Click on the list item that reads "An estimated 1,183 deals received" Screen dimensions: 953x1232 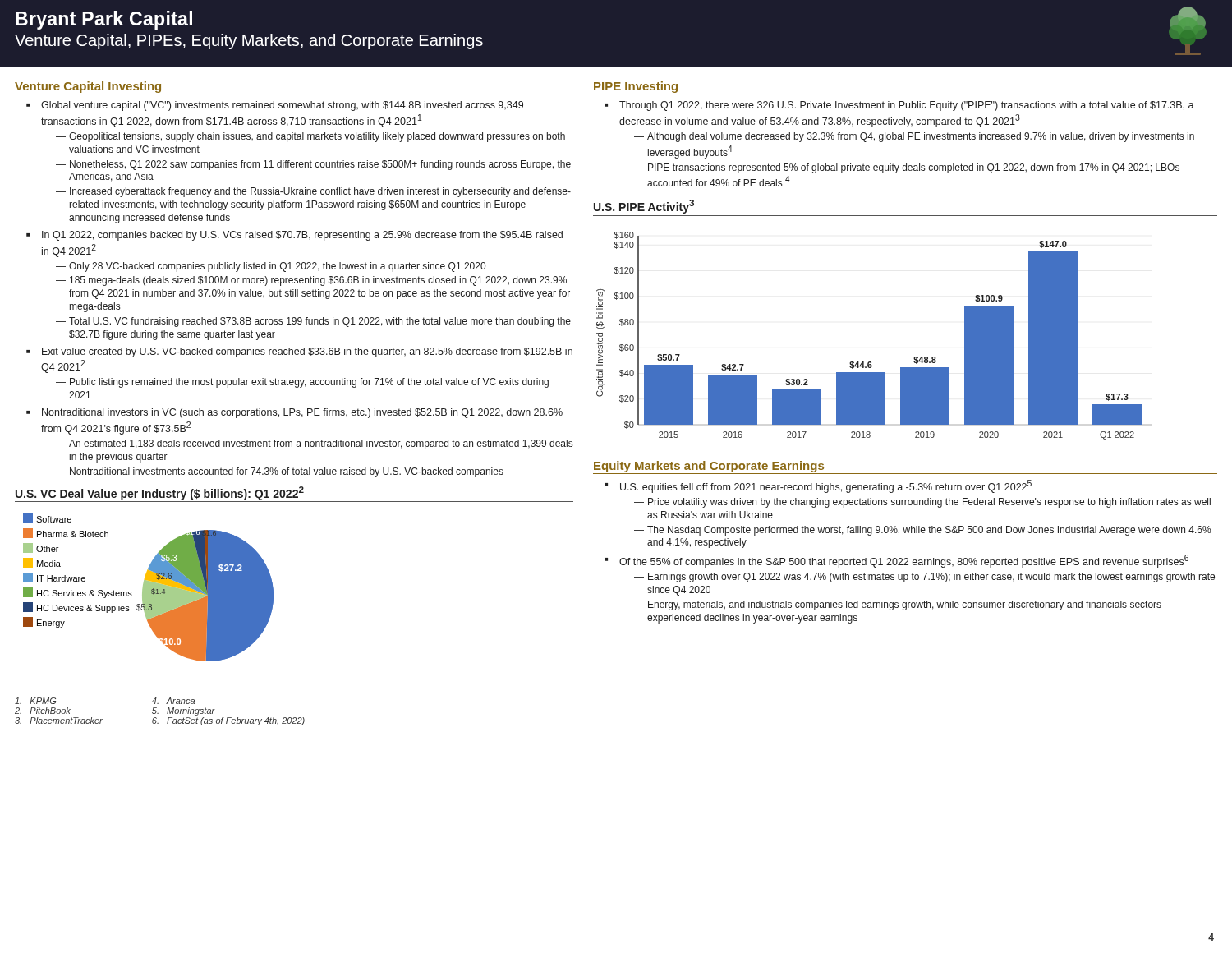point(321,450)
